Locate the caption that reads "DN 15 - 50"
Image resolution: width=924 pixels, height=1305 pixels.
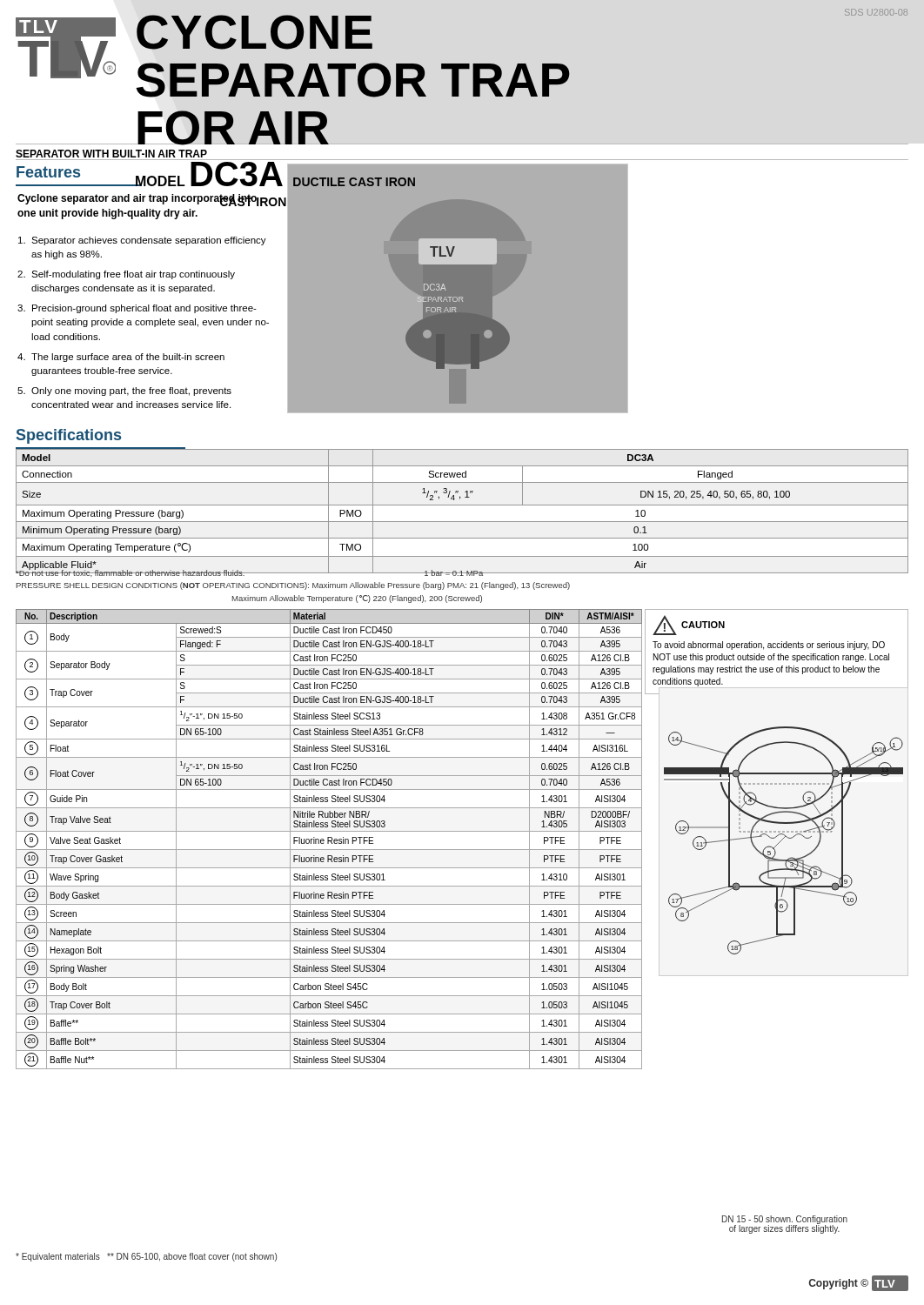784,1224
